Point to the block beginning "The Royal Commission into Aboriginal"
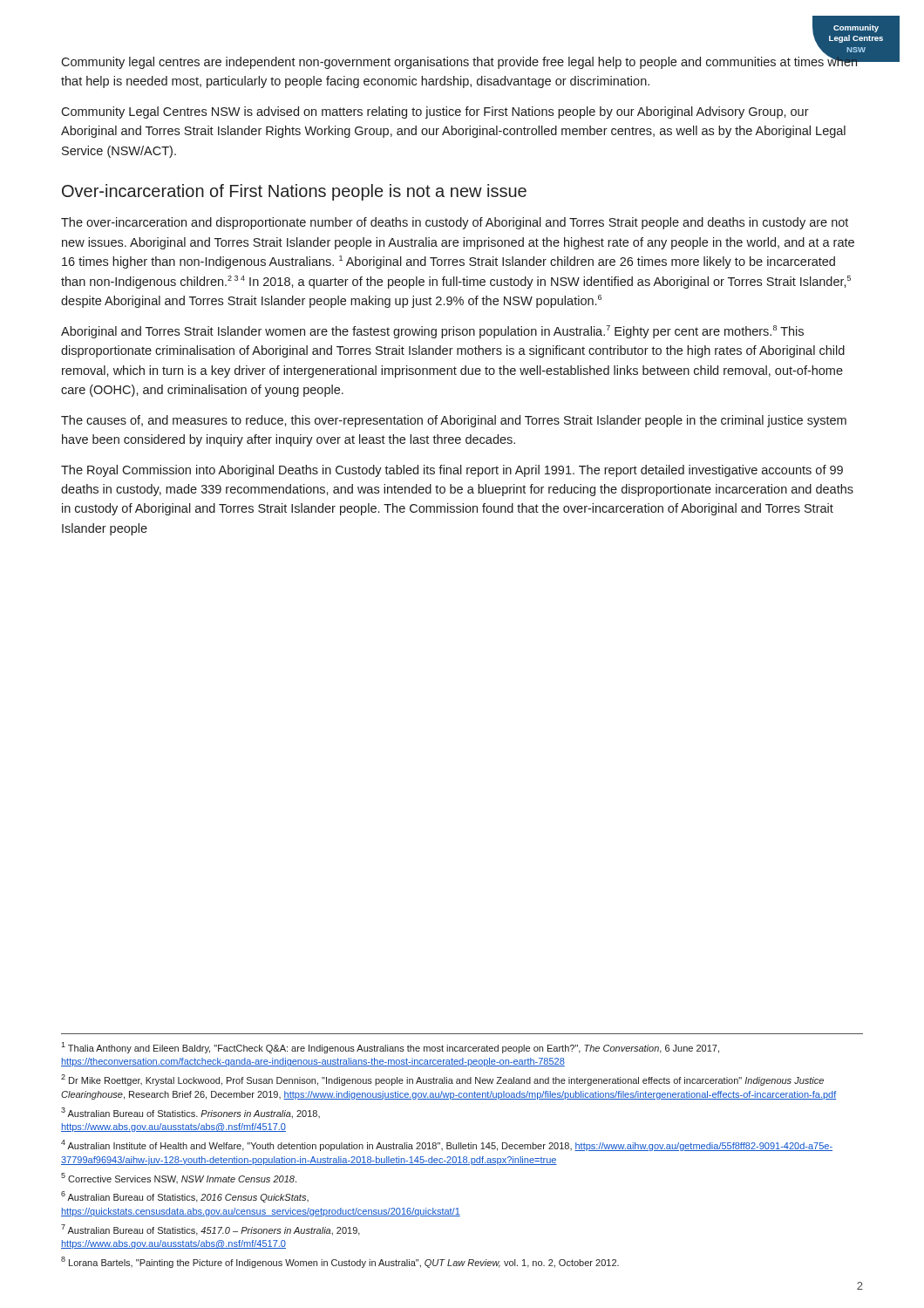Screen dimensions: 1308x924 point(457,499)
